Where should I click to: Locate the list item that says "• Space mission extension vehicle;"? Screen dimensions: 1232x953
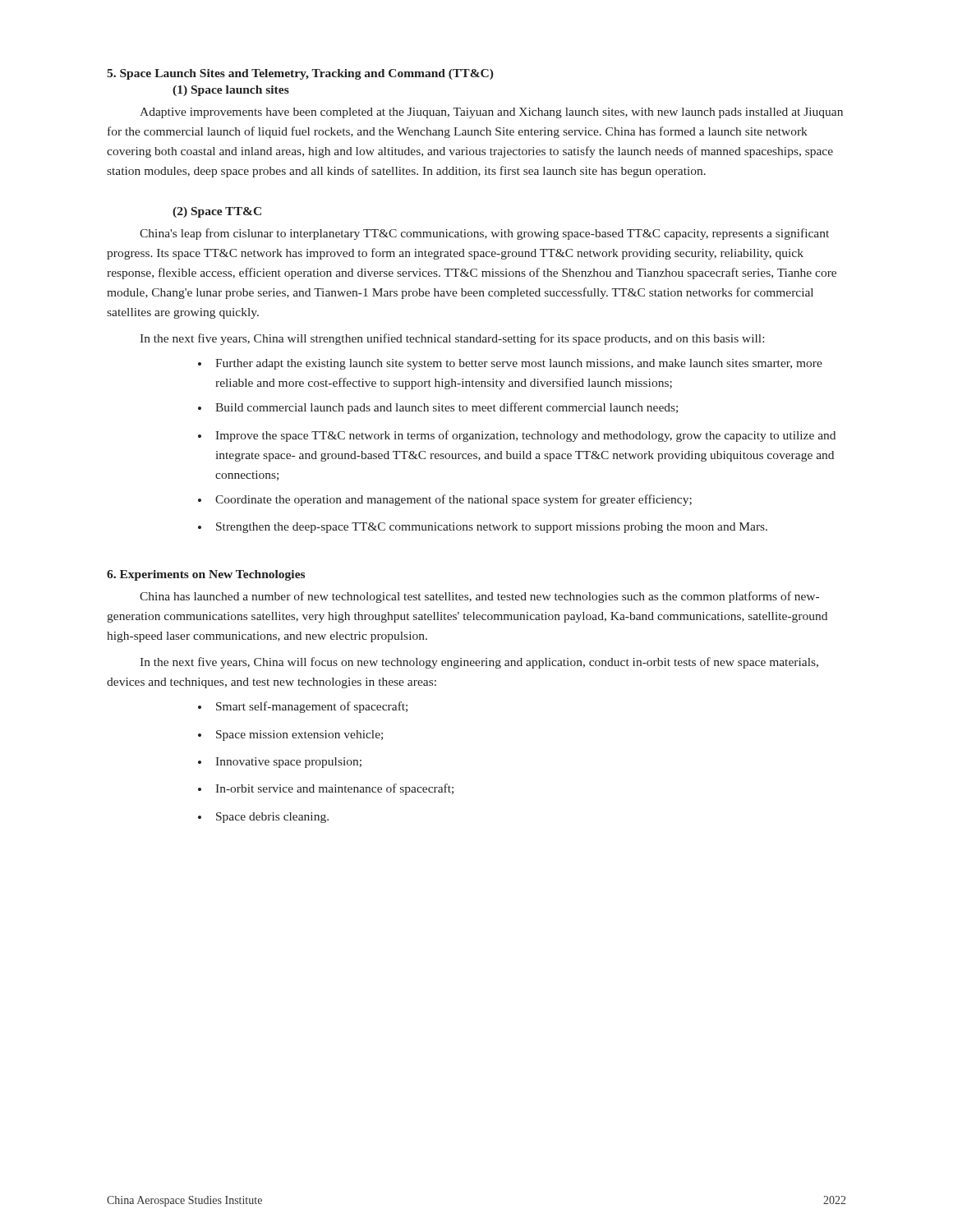290,736
